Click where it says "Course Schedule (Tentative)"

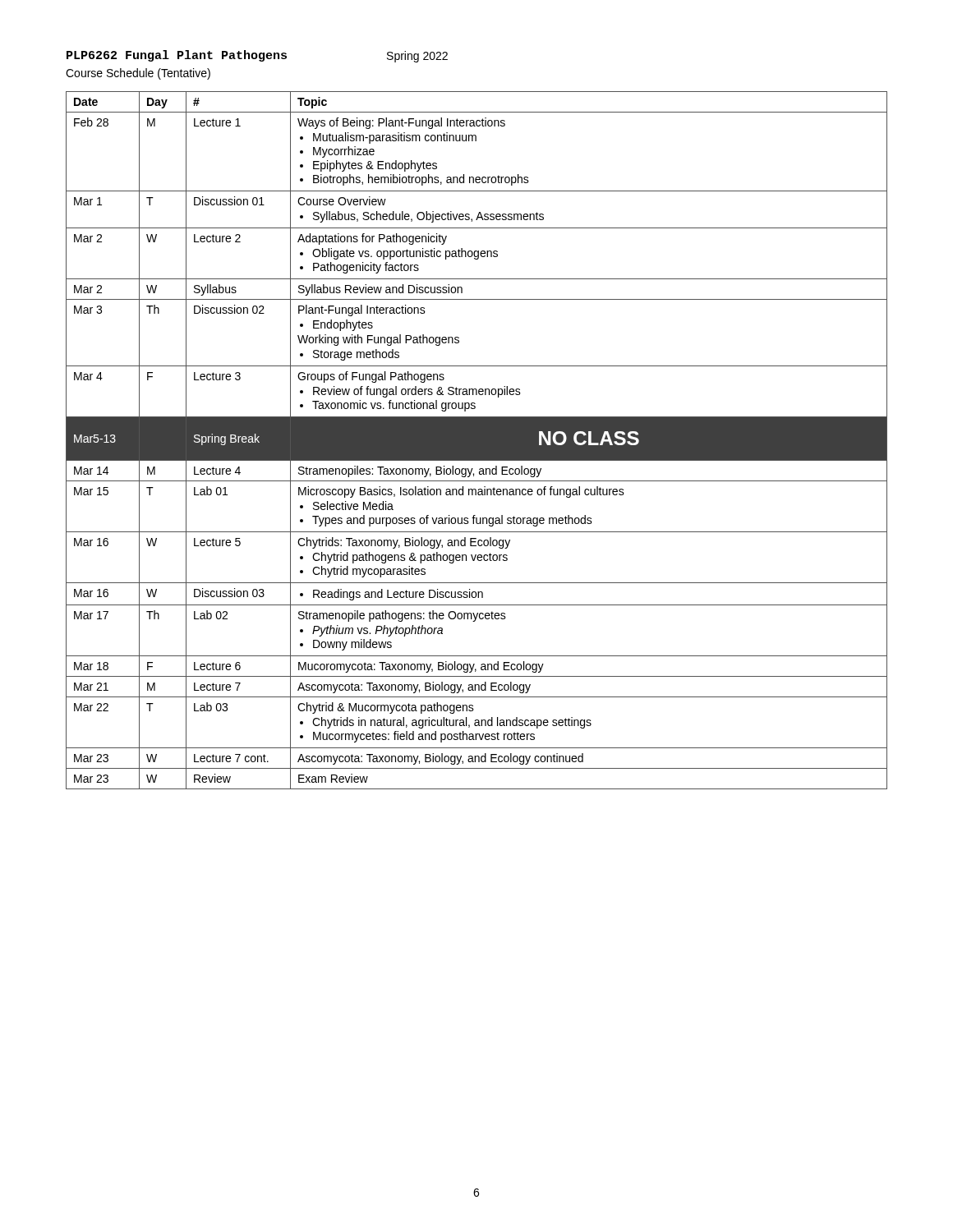(138, 73)
